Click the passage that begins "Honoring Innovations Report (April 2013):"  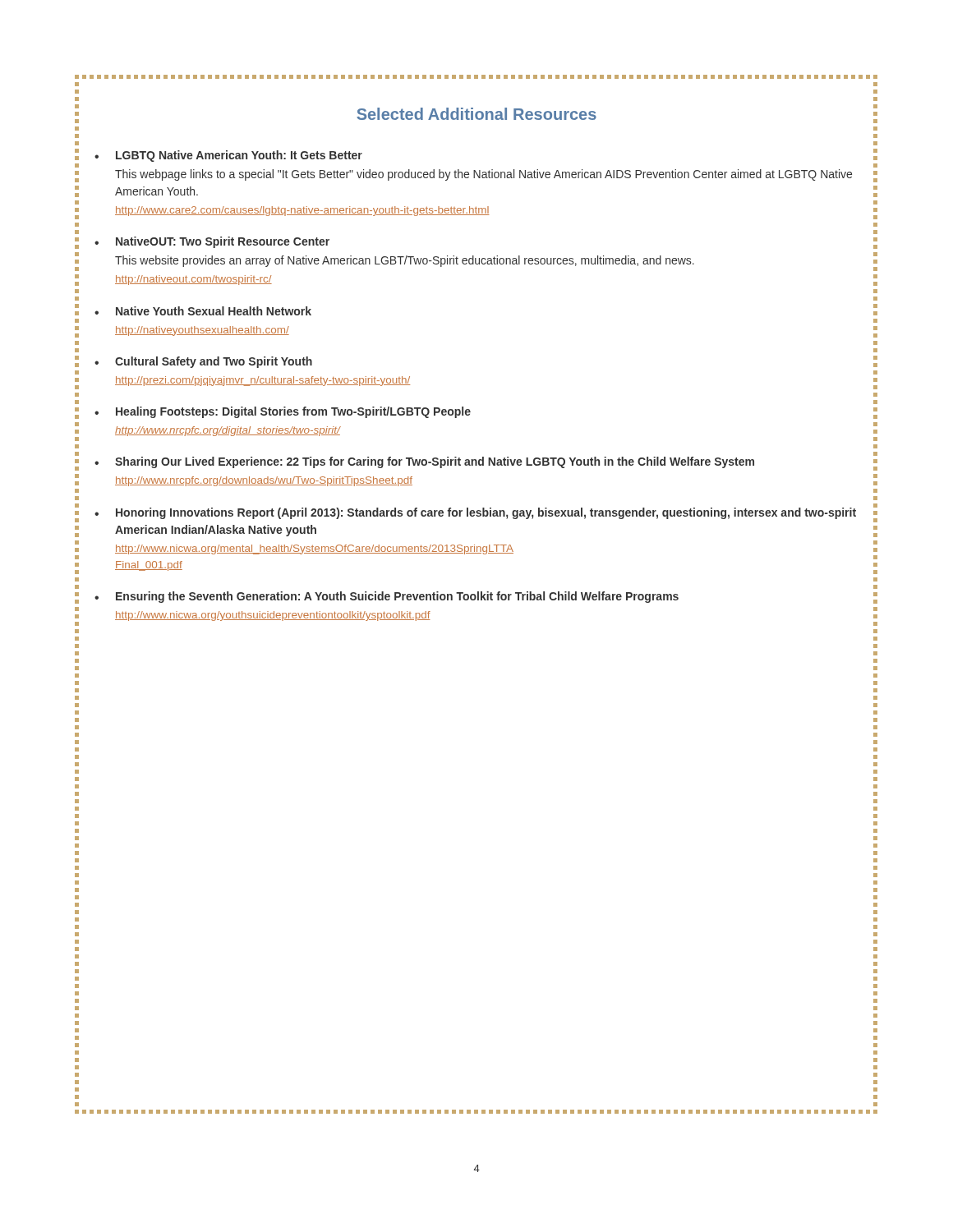(487, 539)
